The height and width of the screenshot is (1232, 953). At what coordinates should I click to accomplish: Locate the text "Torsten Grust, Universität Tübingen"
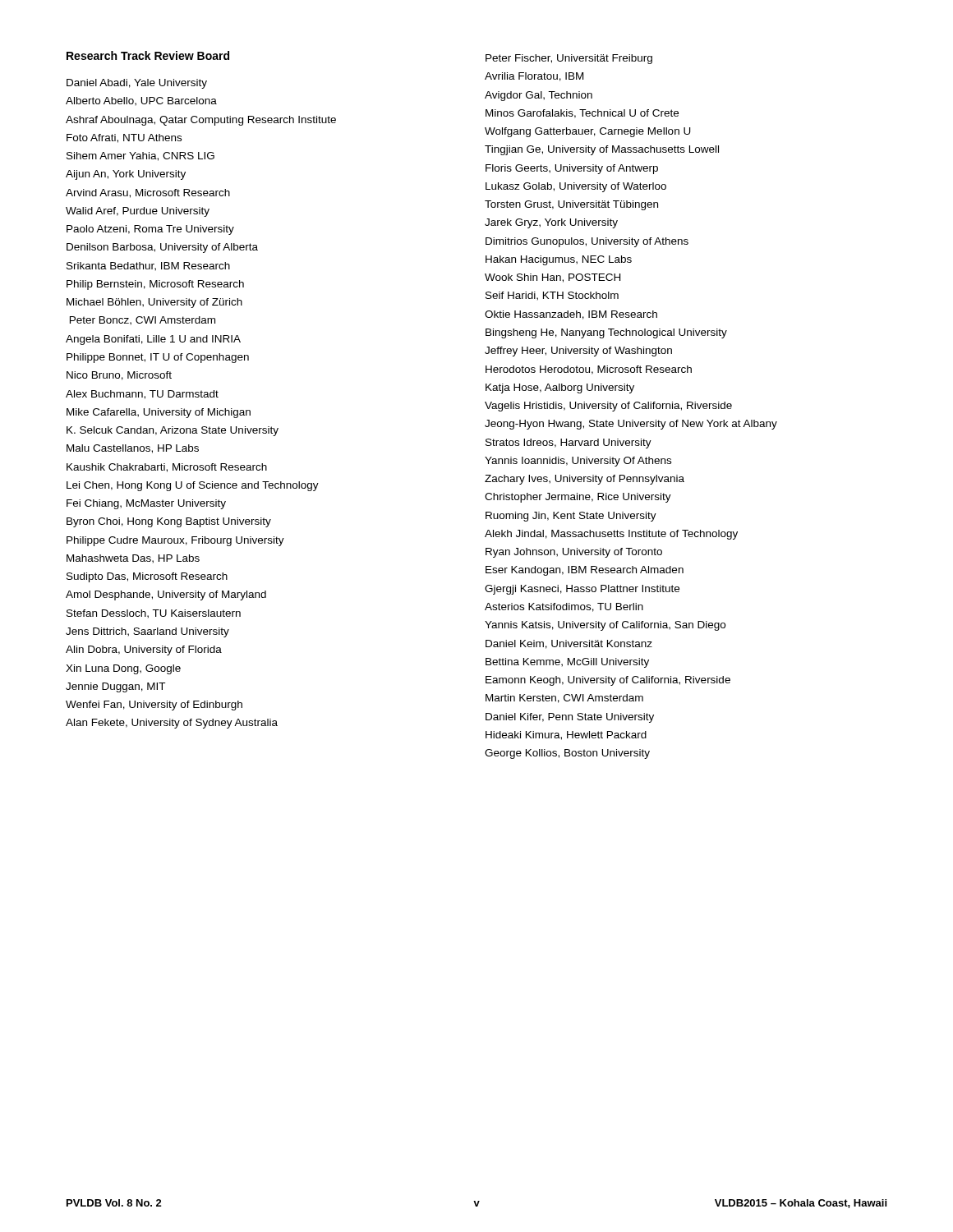click(572, 204)
